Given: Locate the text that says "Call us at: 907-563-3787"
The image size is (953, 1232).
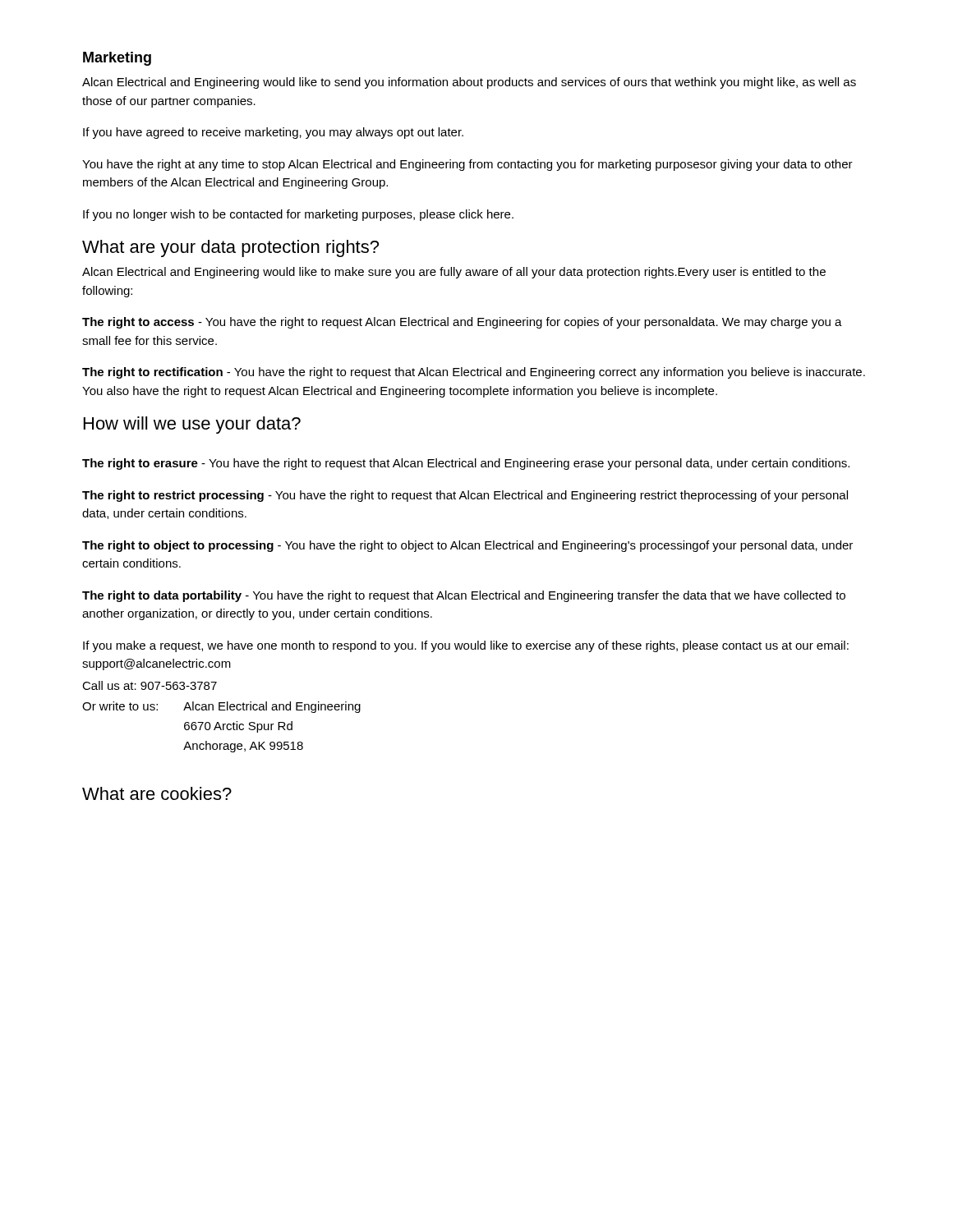Looking at the screenshot, I should tap(150, 685).
